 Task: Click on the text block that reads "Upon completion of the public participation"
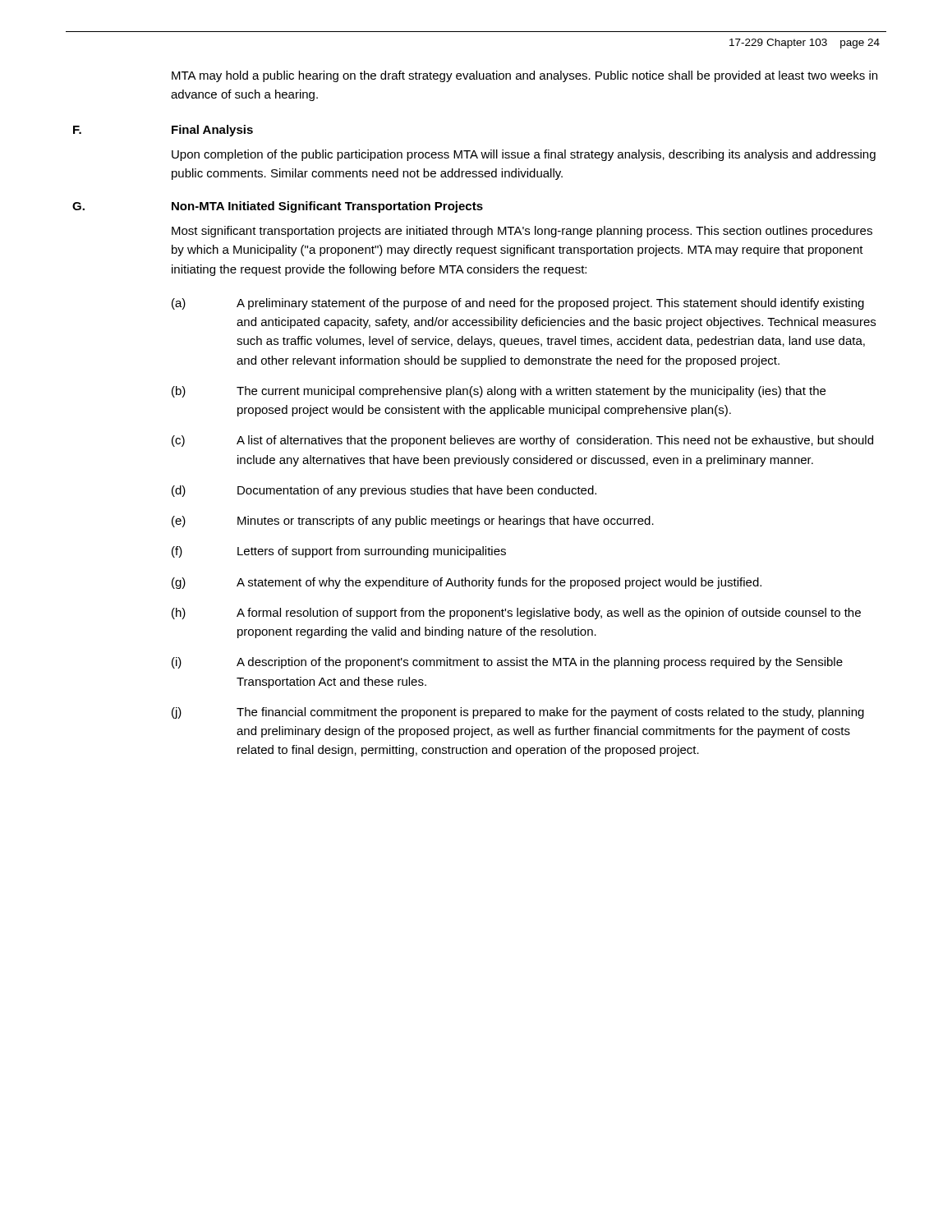[523, 163]
